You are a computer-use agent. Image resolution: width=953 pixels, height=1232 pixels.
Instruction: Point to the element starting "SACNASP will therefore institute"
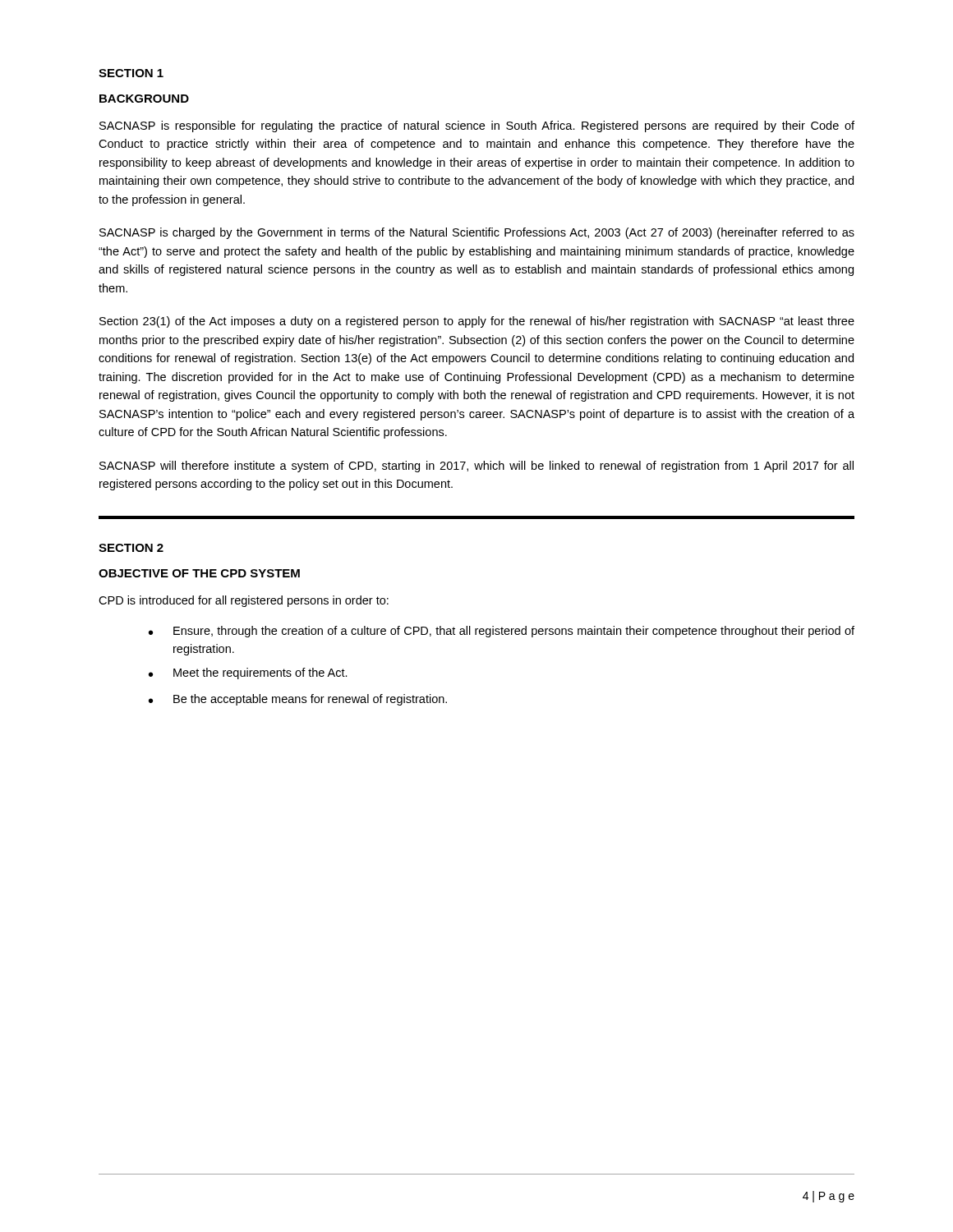tap(476, 475)
